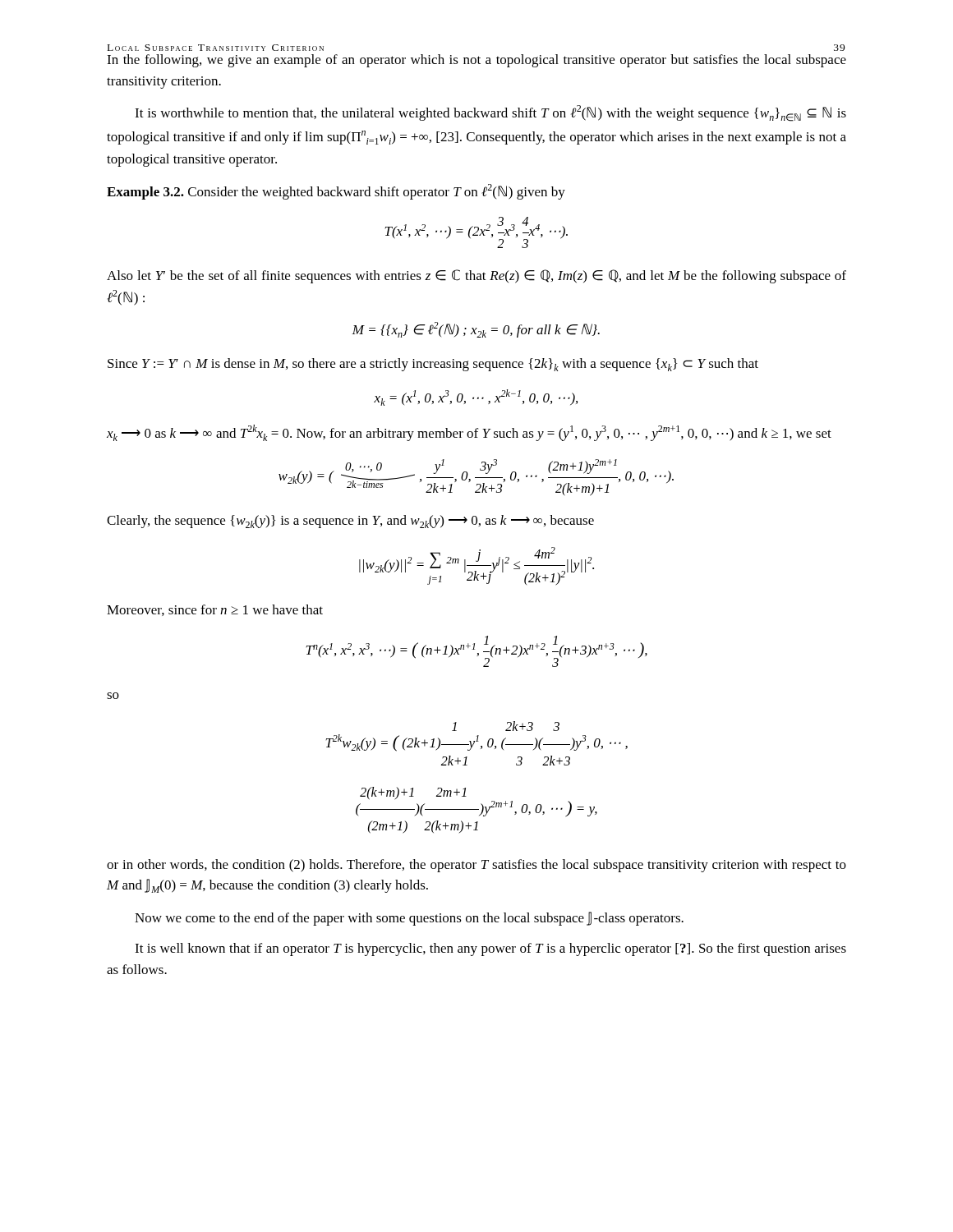Point to the formula beginning "M = {{xn} ∈"
Screen dimensions: 1232x953
pos(476,330)
